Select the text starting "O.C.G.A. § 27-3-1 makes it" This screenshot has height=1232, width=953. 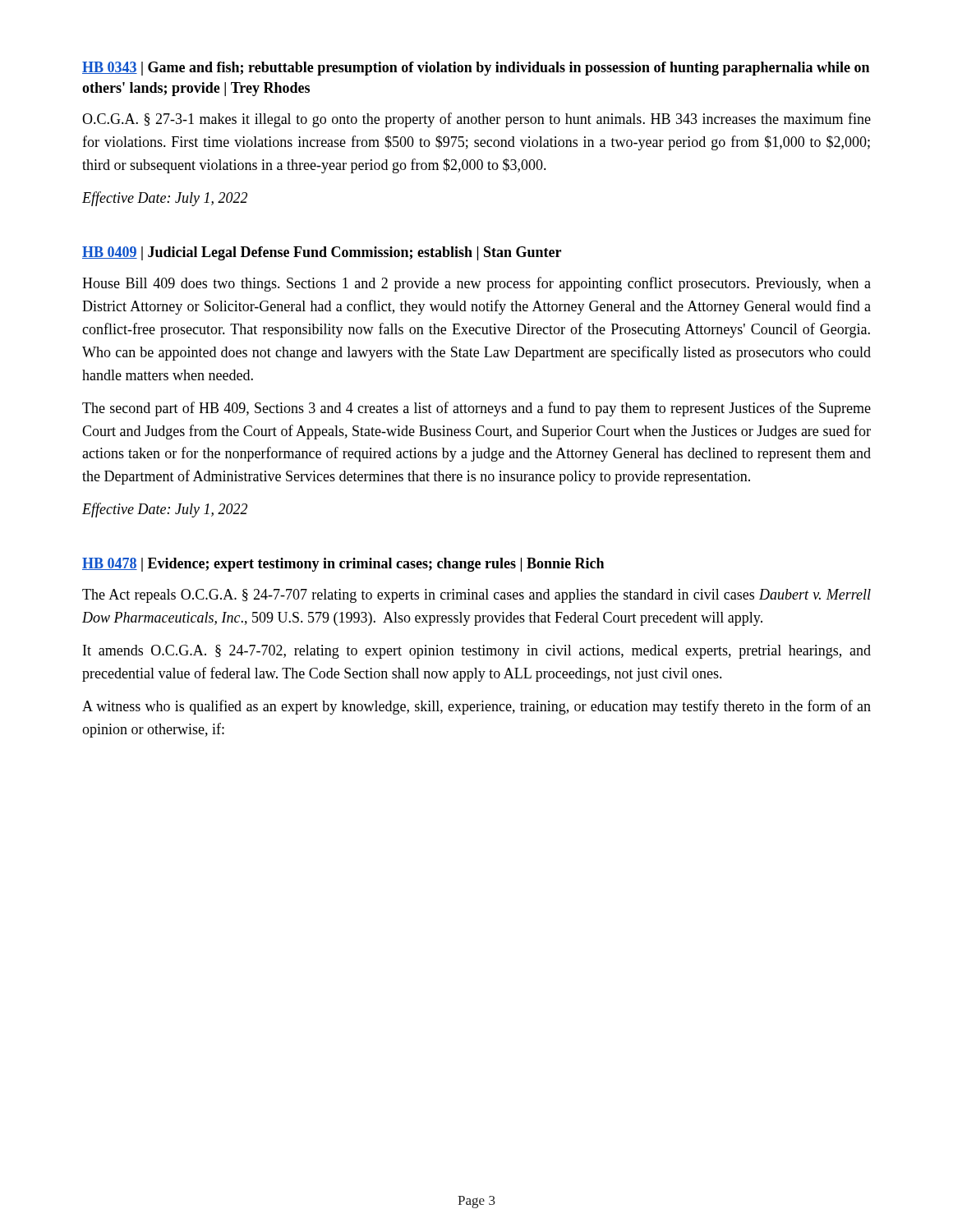pyautogui.click(x=476, y=142)
